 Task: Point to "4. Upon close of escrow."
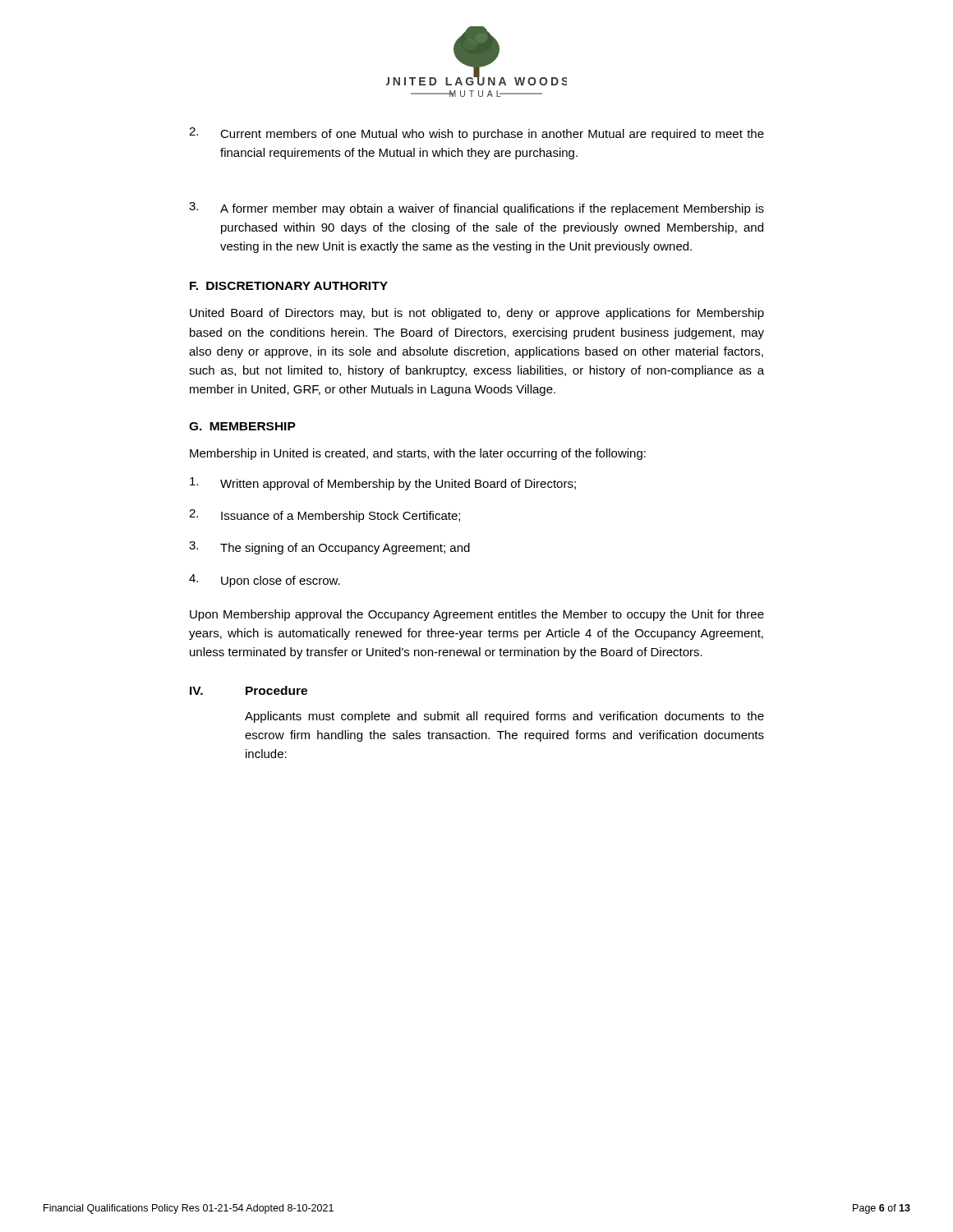pos(265,581)
